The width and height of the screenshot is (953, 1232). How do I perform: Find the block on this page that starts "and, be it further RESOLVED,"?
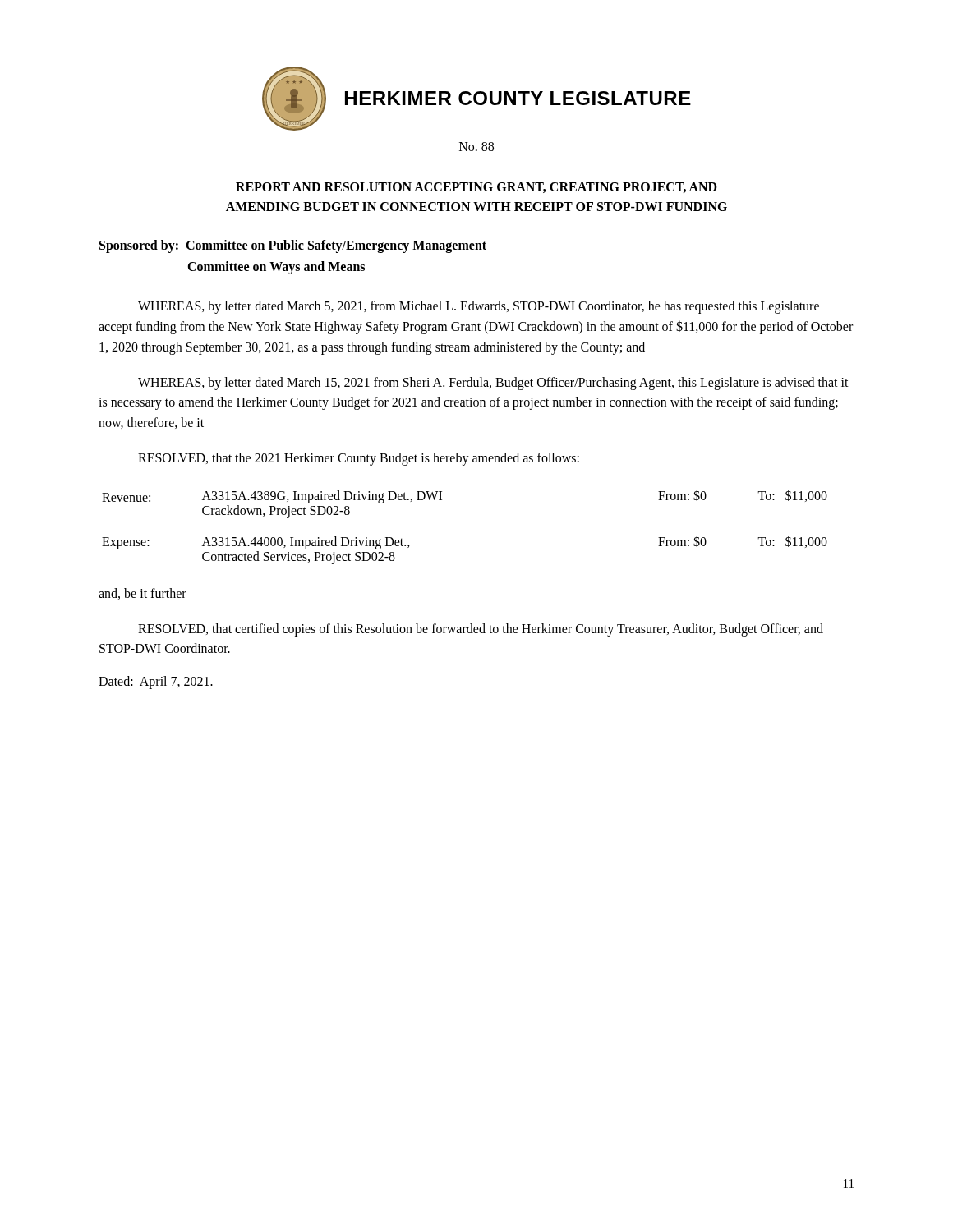pyautogui.click(x=476, y=622)
